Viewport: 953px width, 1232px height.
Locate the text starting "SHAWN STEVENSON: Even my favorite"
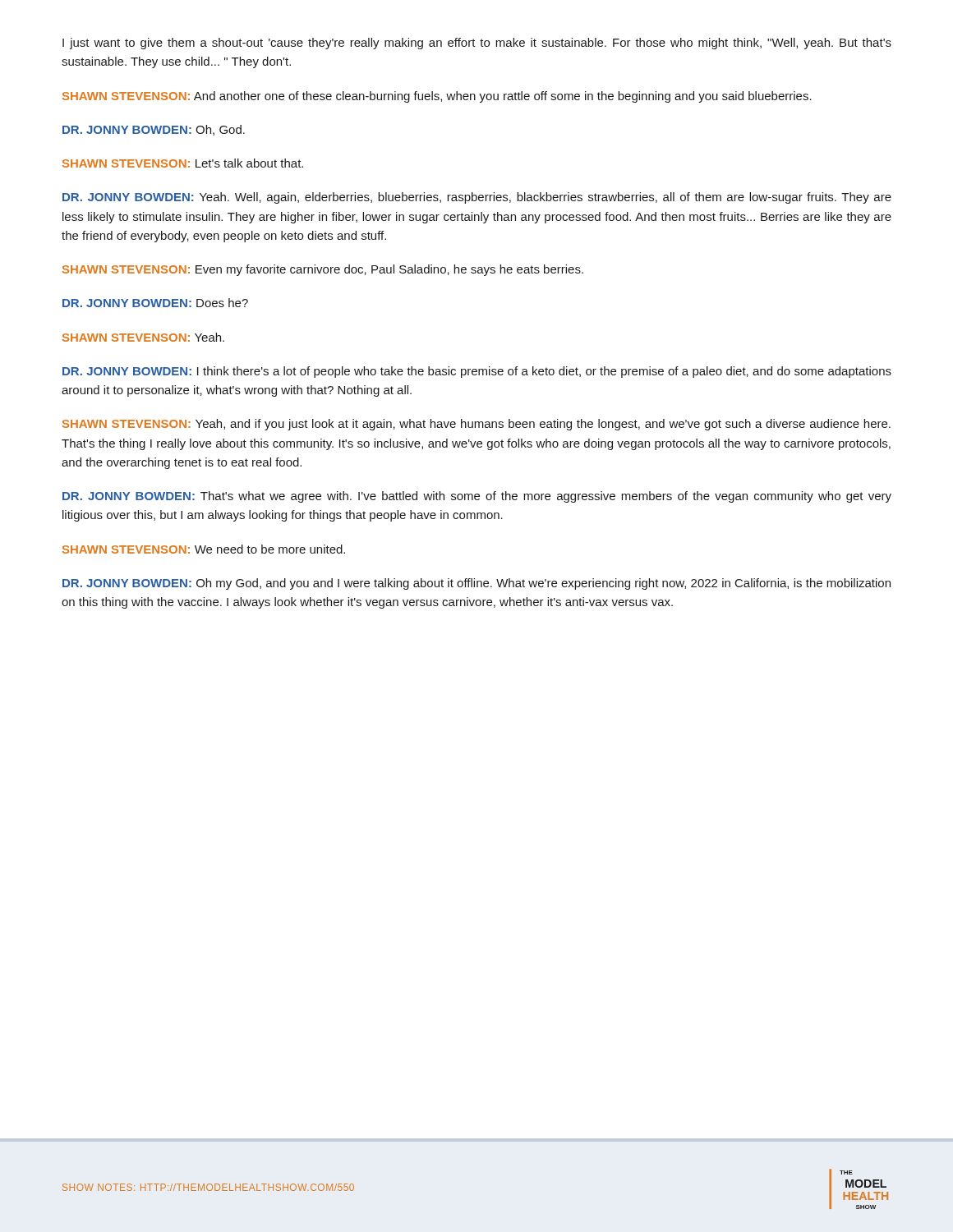point(323,269)
